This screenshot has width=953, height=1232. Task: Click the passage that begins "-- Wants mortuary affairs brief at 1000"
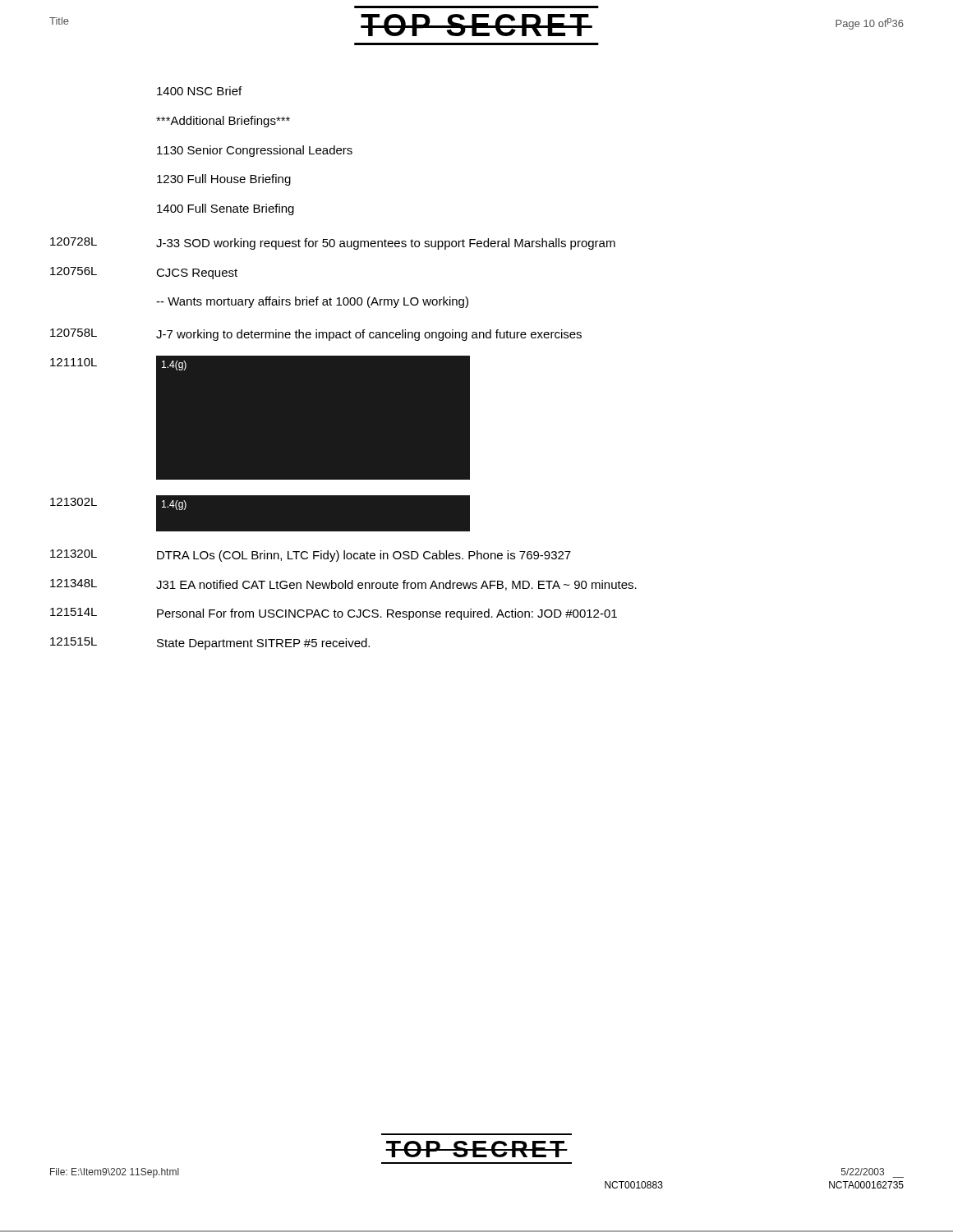coord(313,301)
